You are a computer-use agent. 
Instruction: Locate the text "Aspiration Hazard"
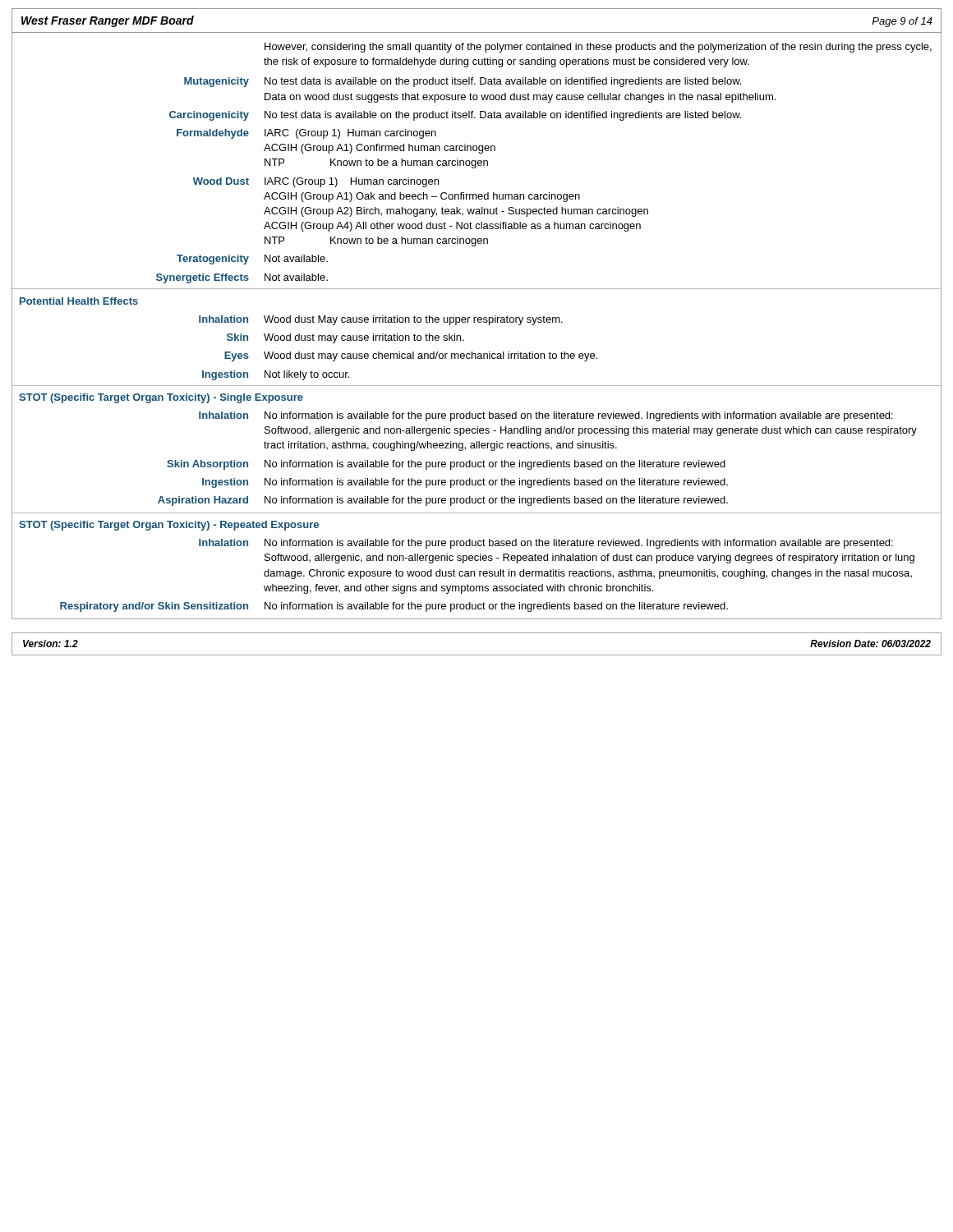203,500
